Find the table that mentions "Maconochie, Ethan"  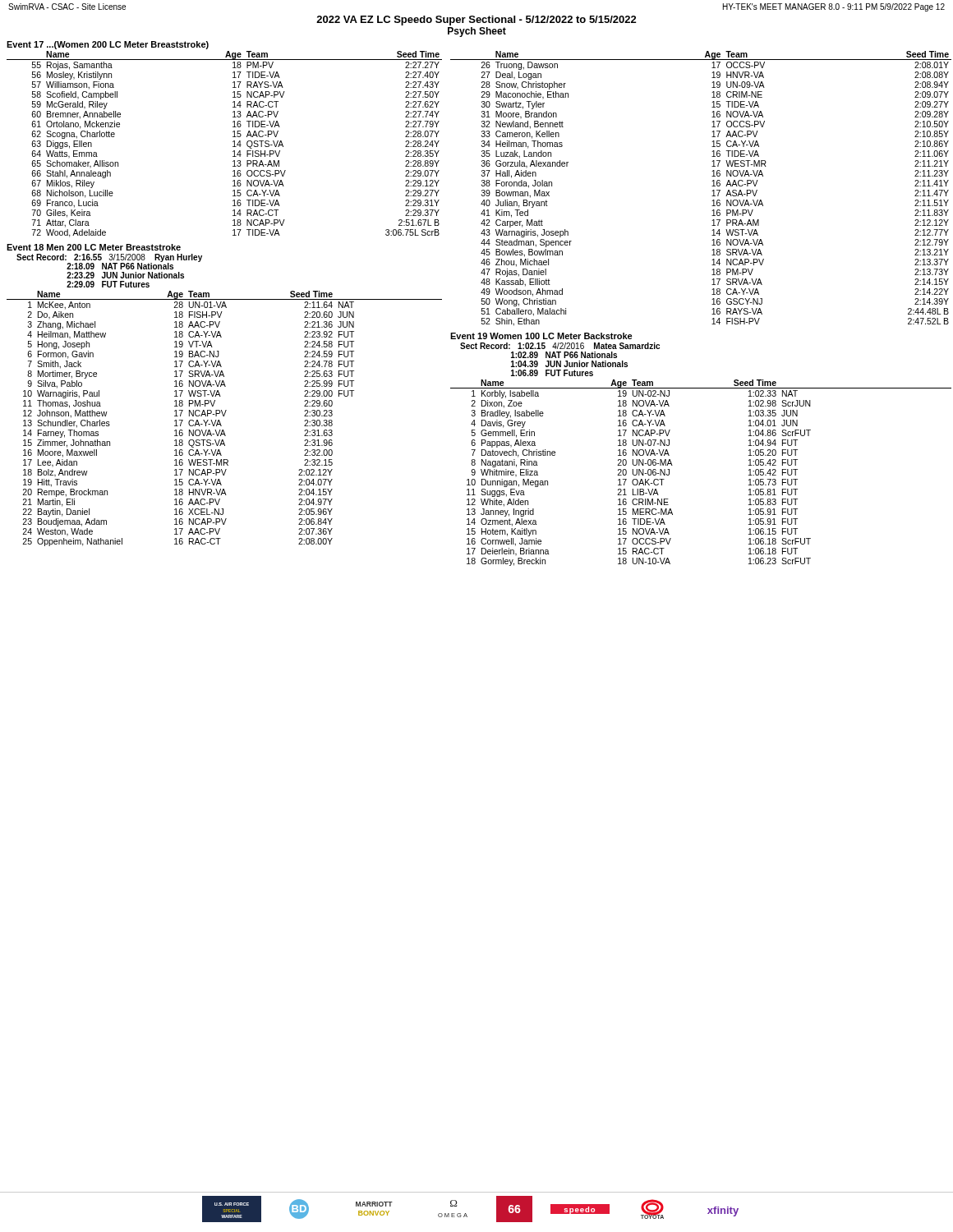click(x=701, y=188)
